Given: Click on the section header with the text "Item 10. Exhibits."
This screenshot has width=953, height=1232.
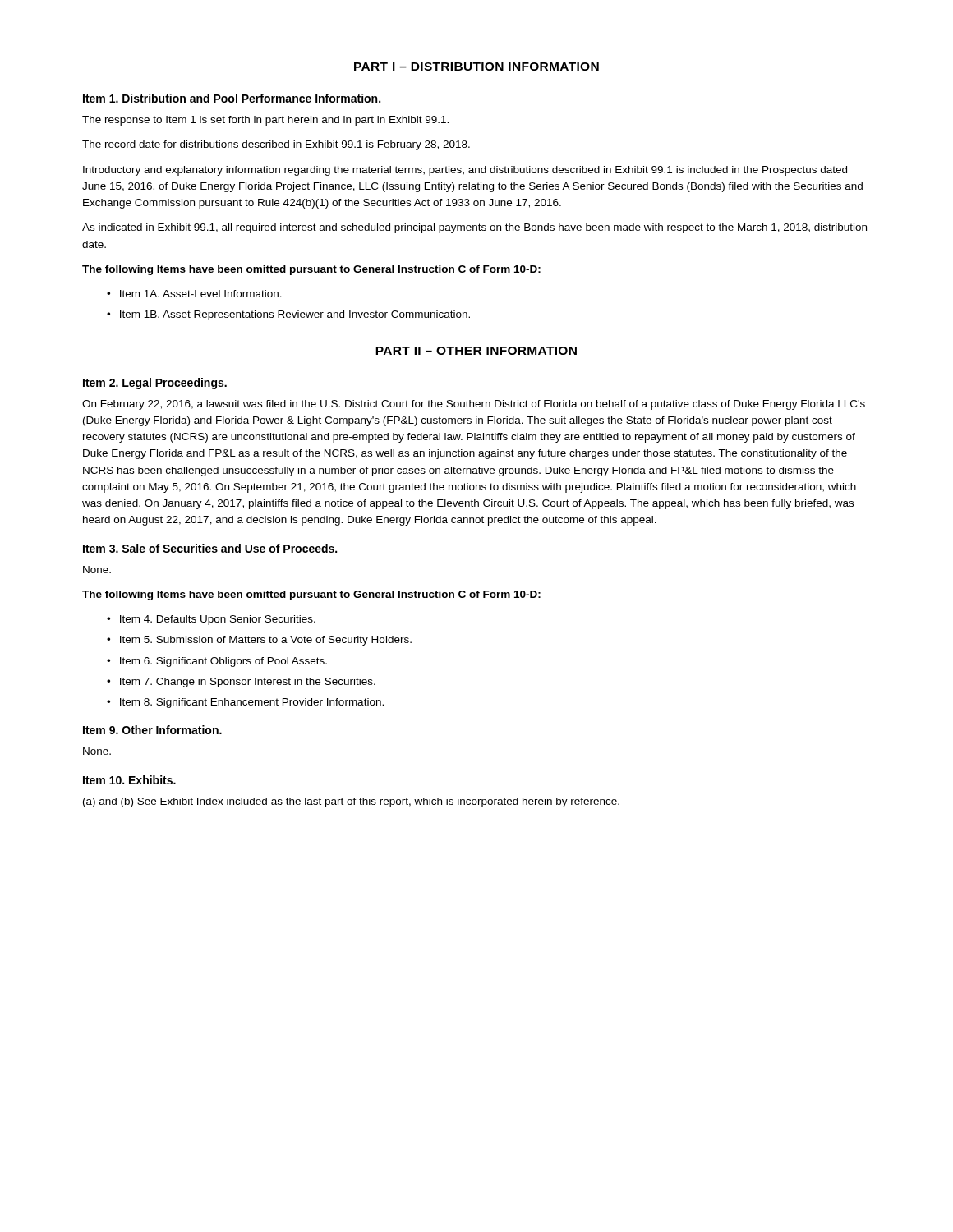Looking at the screenshot, I should (x=129, y=780).
